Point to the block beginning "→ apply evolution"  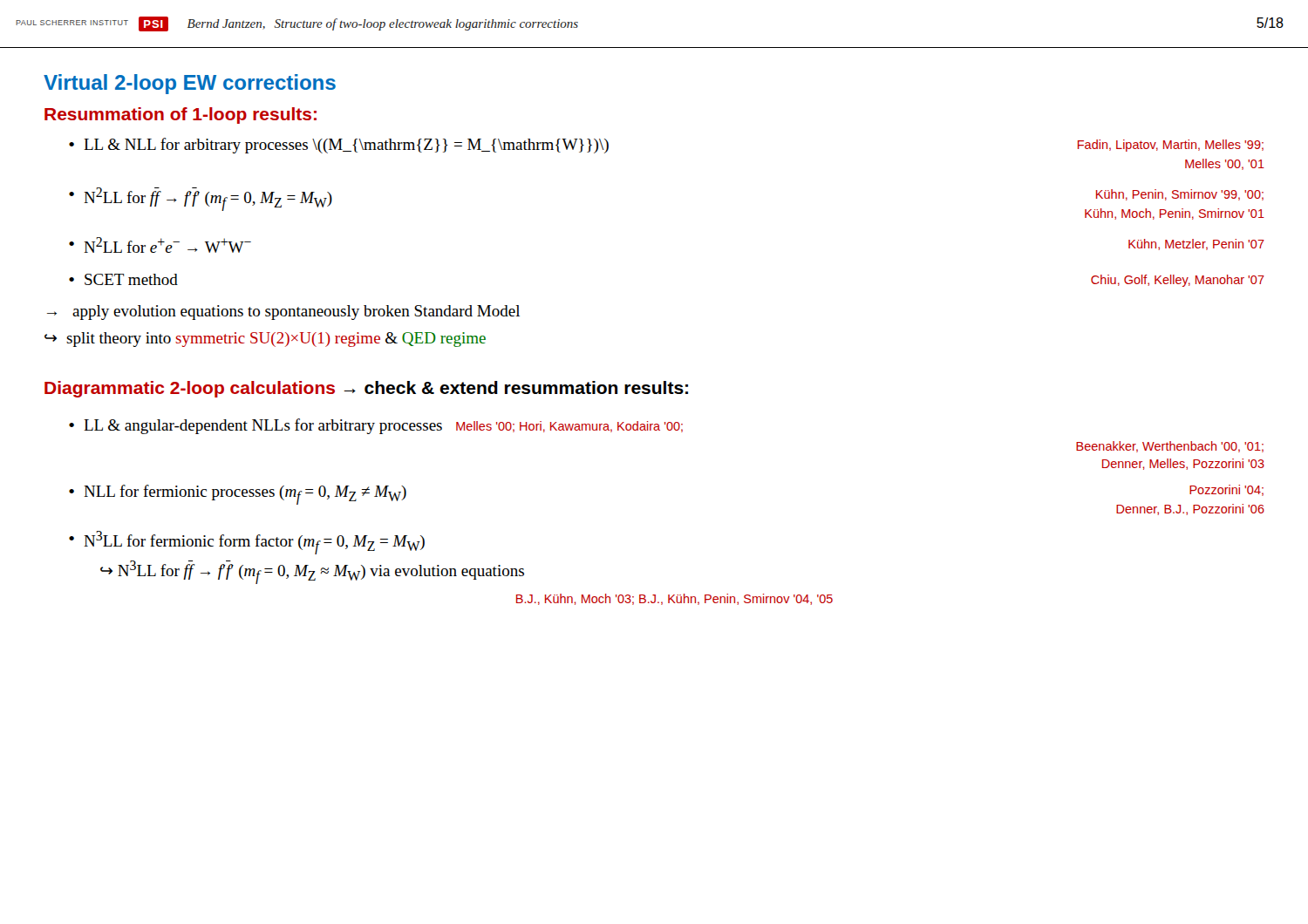(282, 312)
